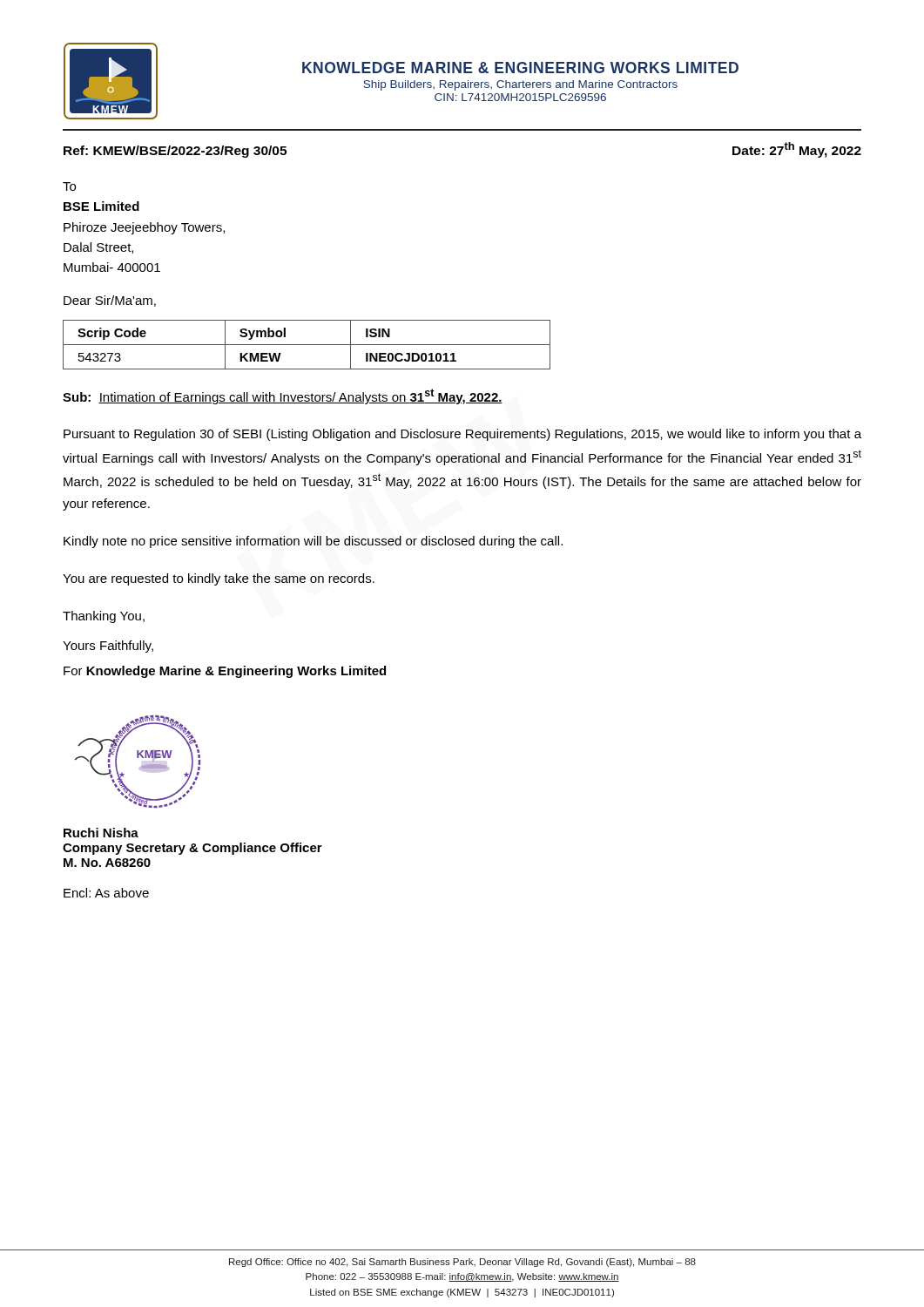Select the text block containing "Kindly note no price sensitive"

click(313, 541)
